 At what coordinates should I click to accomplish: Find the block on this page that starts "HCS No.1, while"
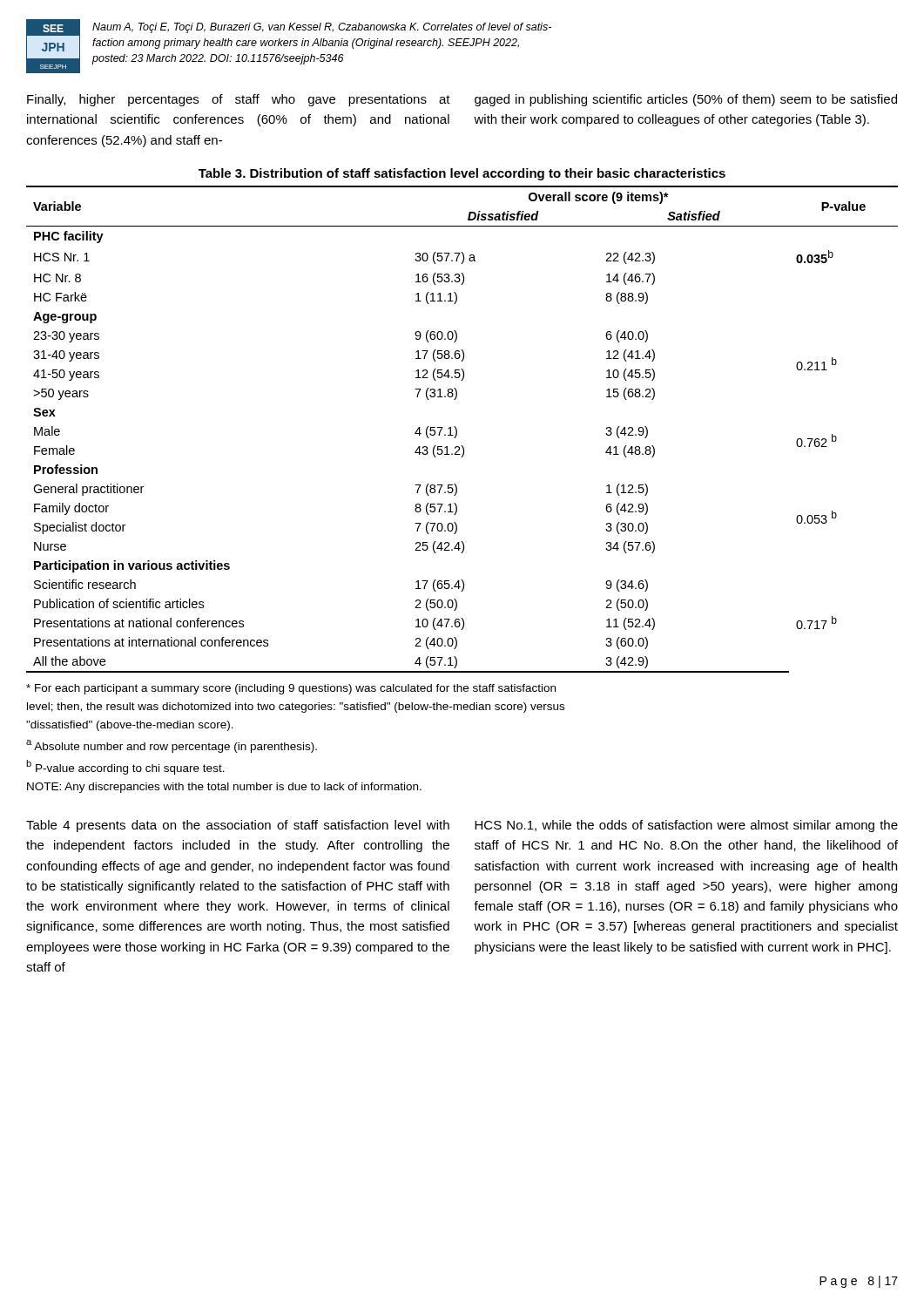tap(686, 886)
